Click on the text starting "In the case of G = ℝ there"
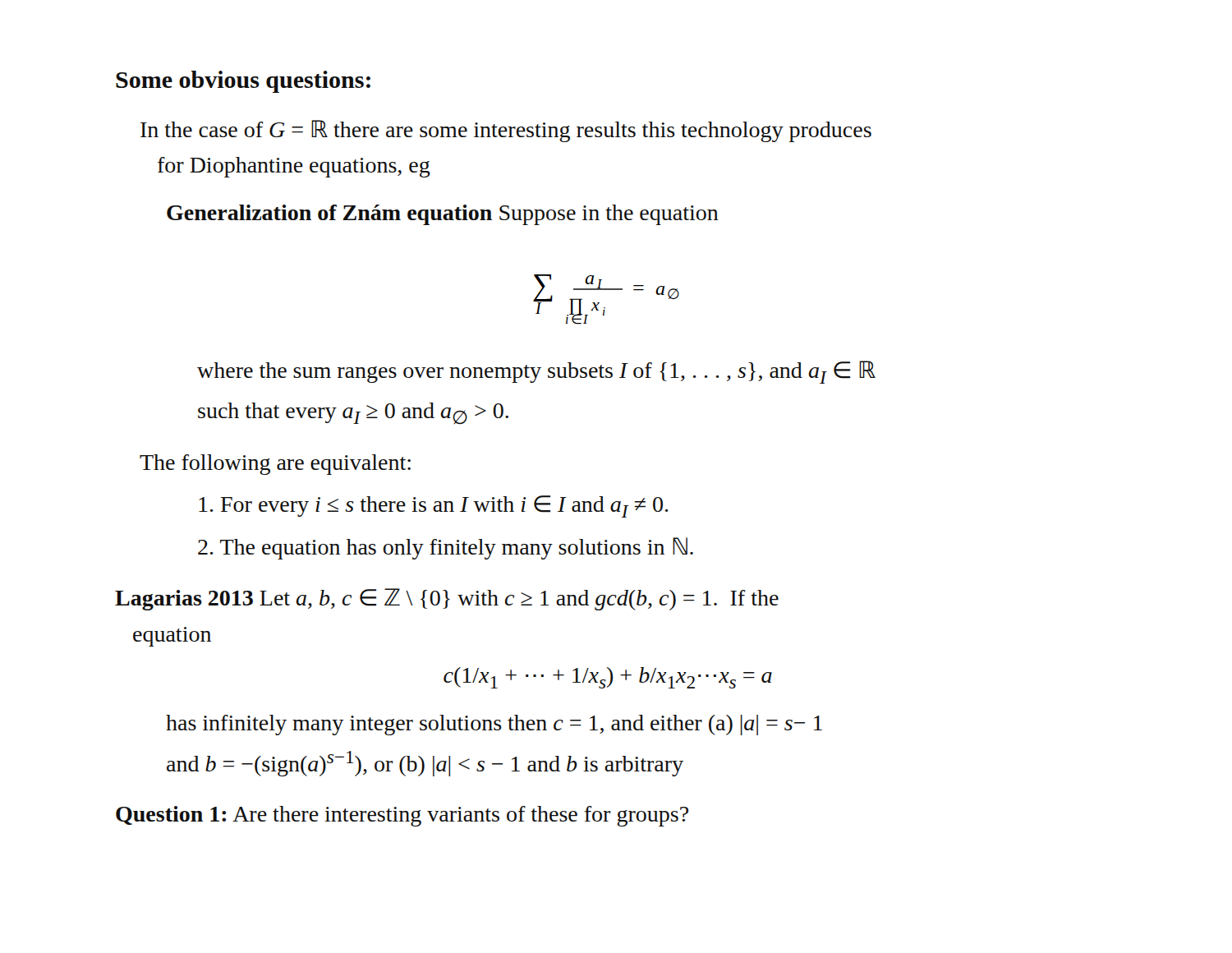 pyautogui.click(x=506, y=147)
